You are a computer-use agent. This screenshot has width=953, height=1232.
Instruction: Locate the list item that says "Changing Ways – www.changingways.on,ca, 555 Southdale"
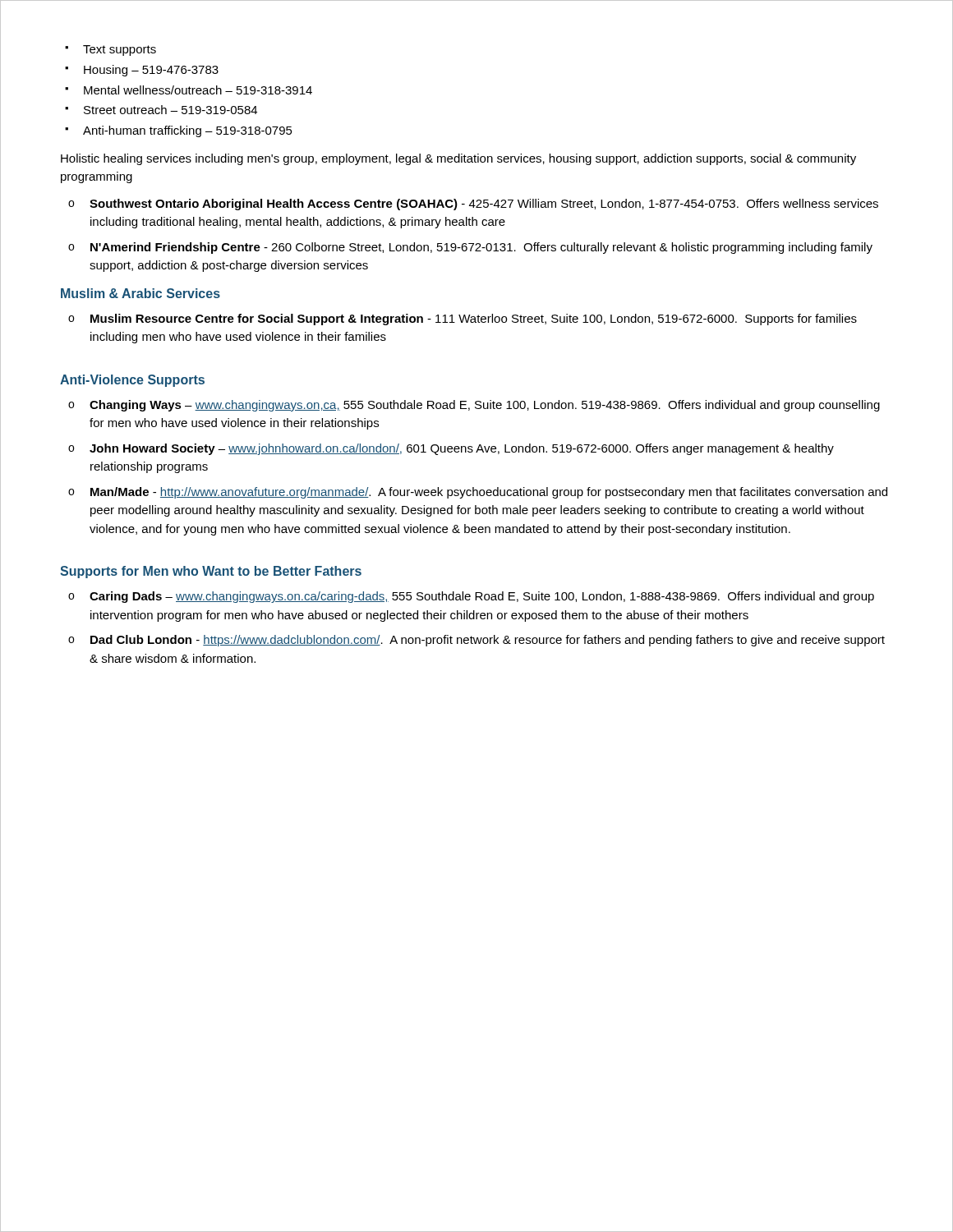[x=485, y=414]
